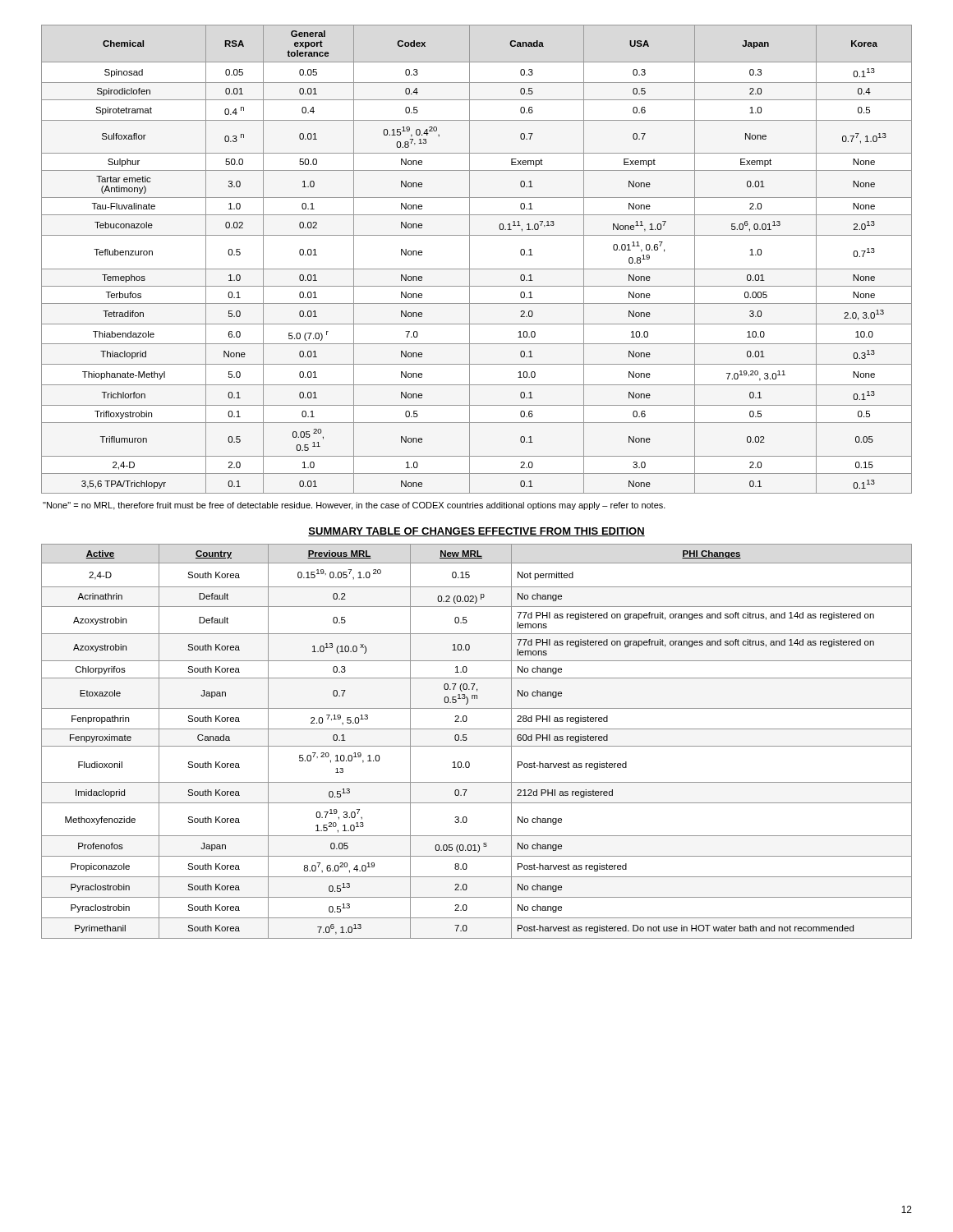The image size is (953, 1232).
Task: Locate the footnote that says ""None" = no MRL, therefore fruit"
Action: pos(354,505)
